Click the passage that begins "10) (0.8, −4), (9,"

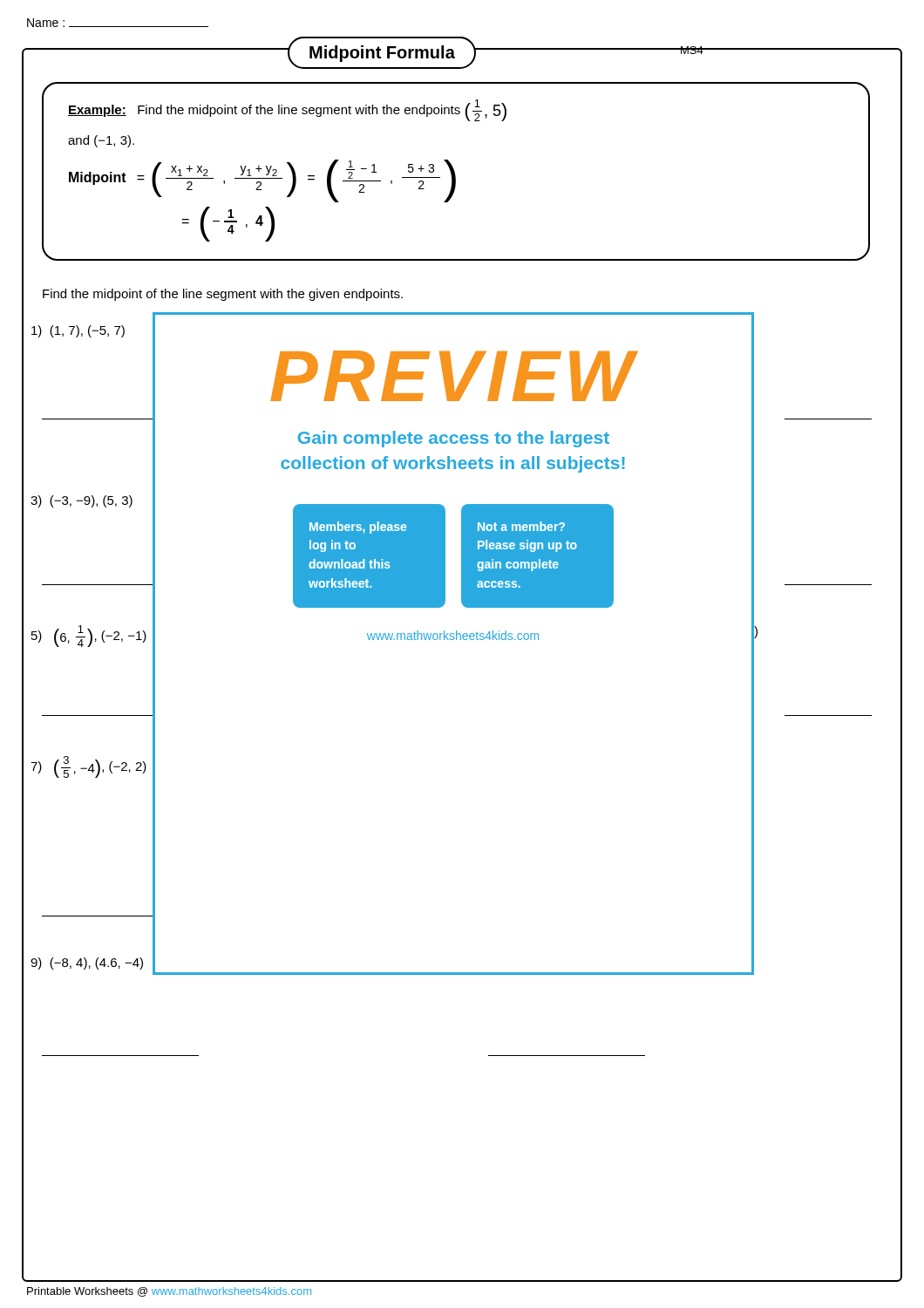click(531, 962)
